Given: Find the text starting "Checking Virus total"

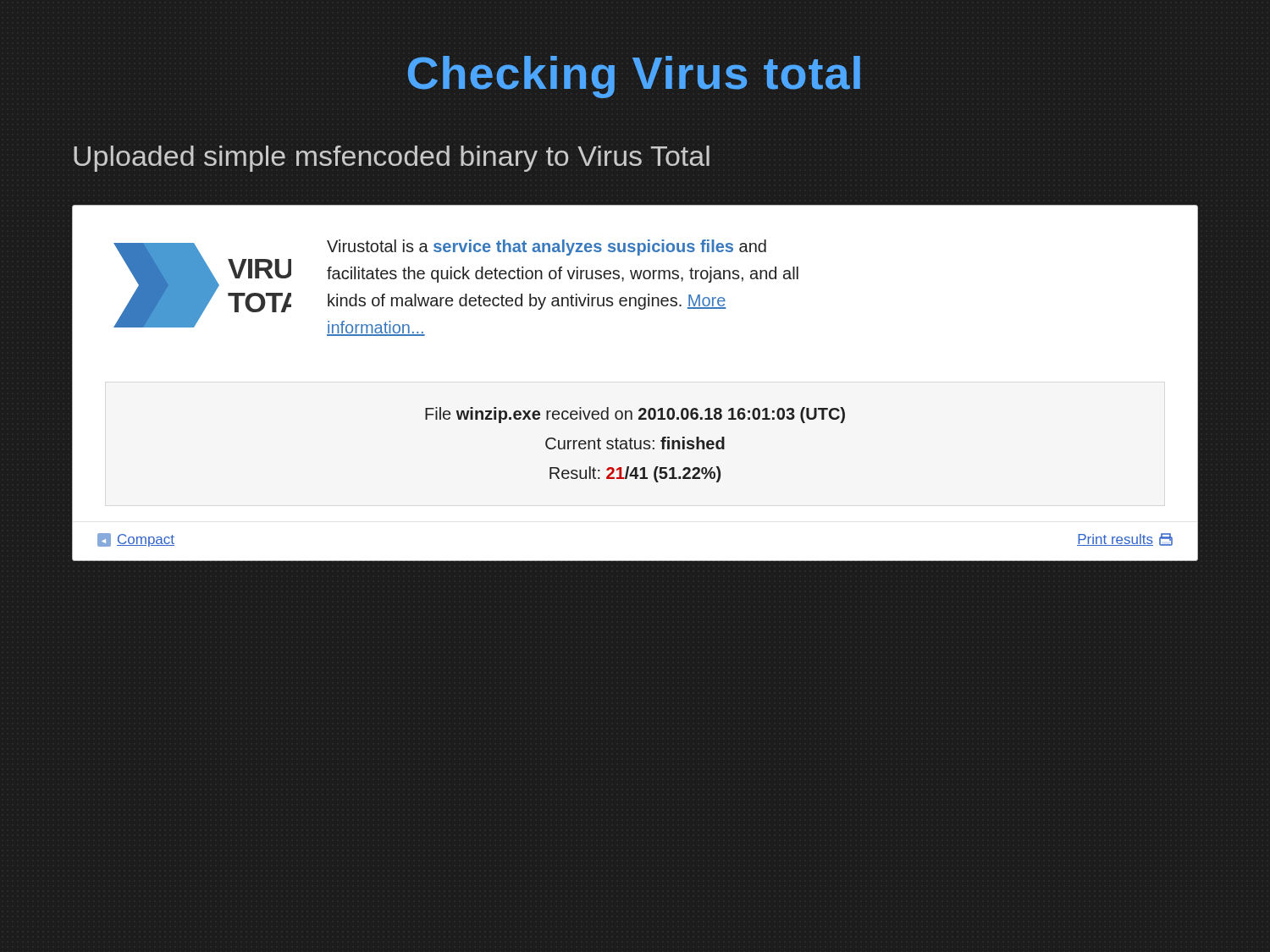Looking at the screenshot, I should point(635,73).
